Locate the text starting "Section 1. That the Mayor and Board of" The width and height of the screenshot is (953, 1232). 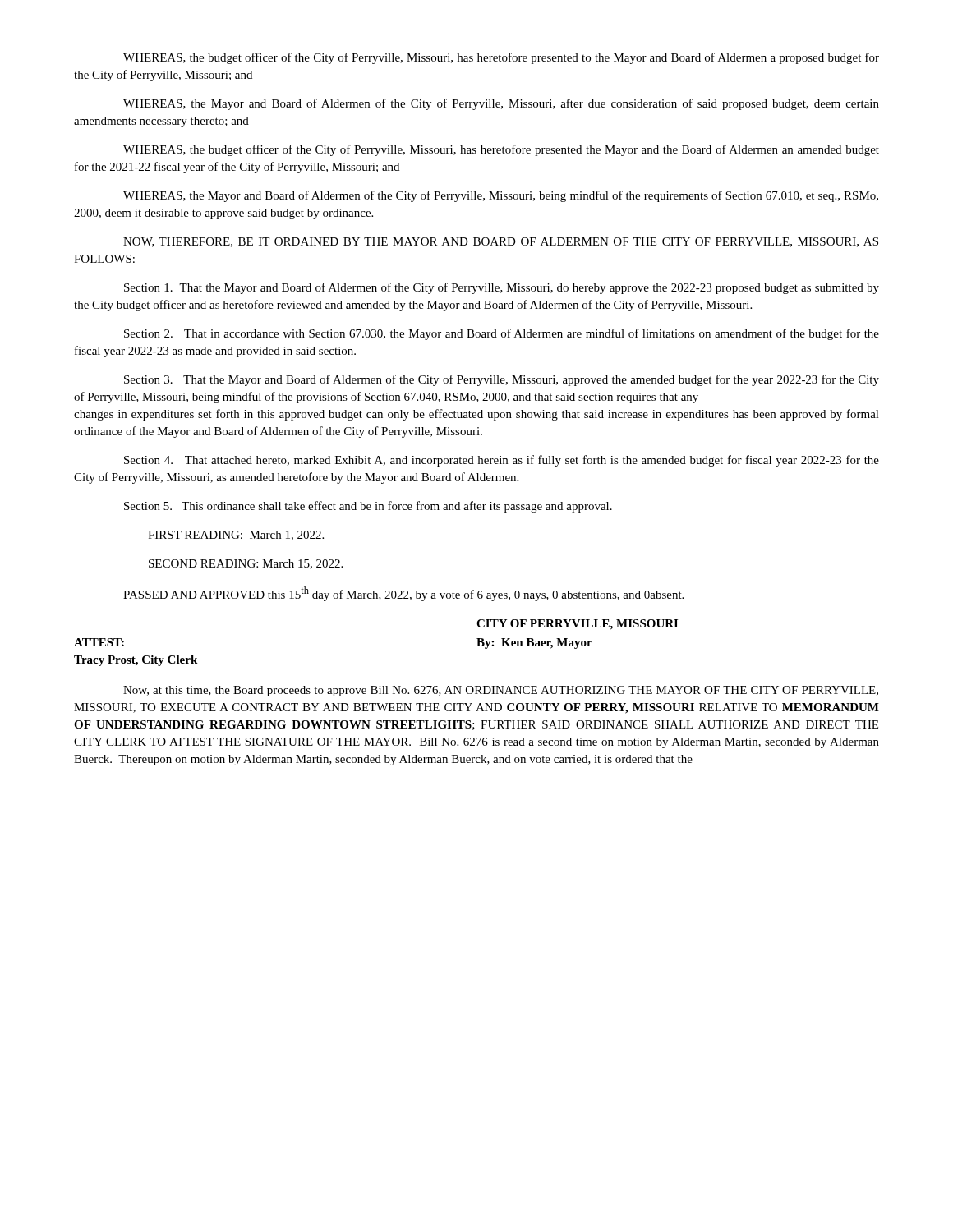coord(476,296)
